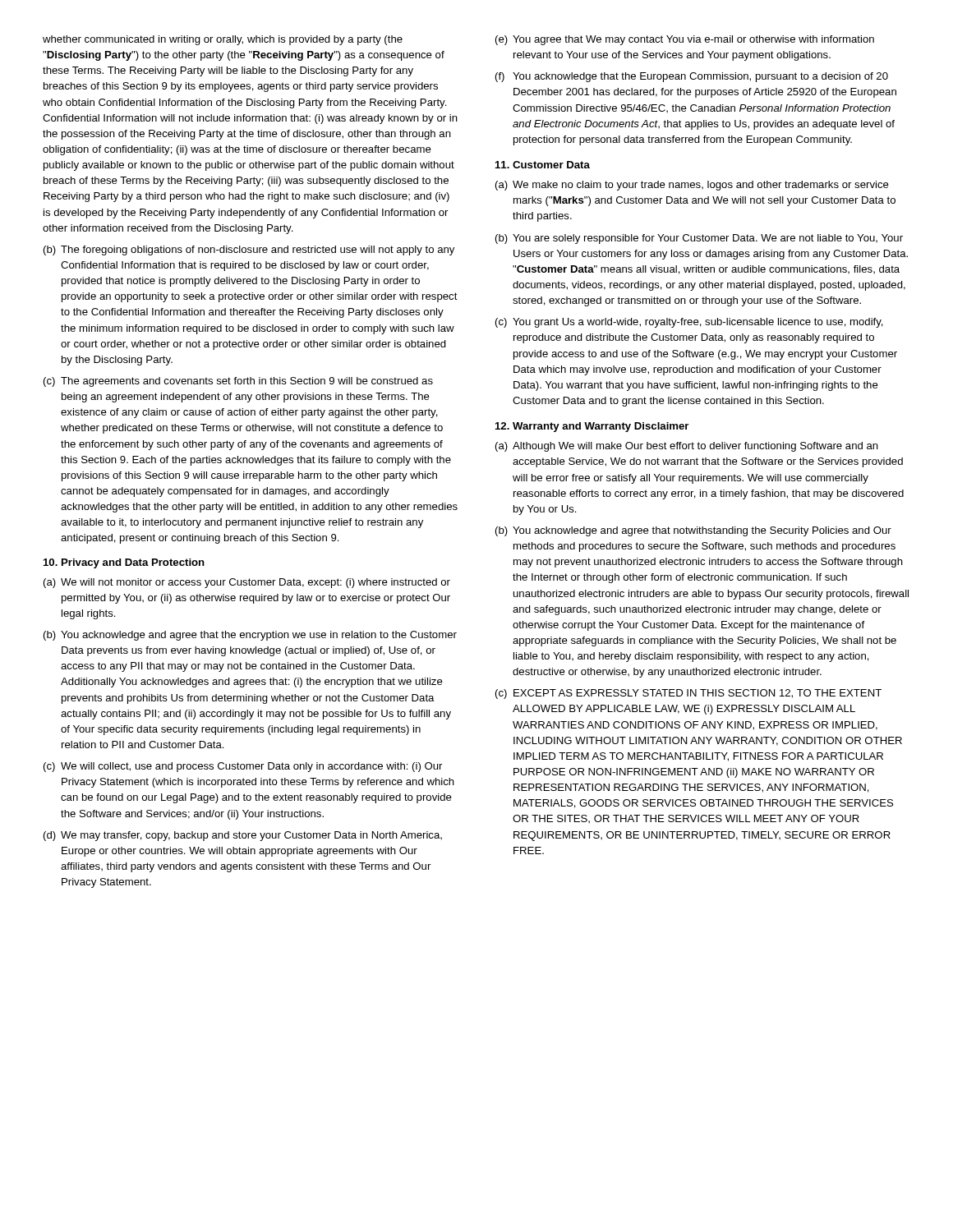
Task: Point to the block beginning "(a) We make no claim to your"
Action: 702,200
